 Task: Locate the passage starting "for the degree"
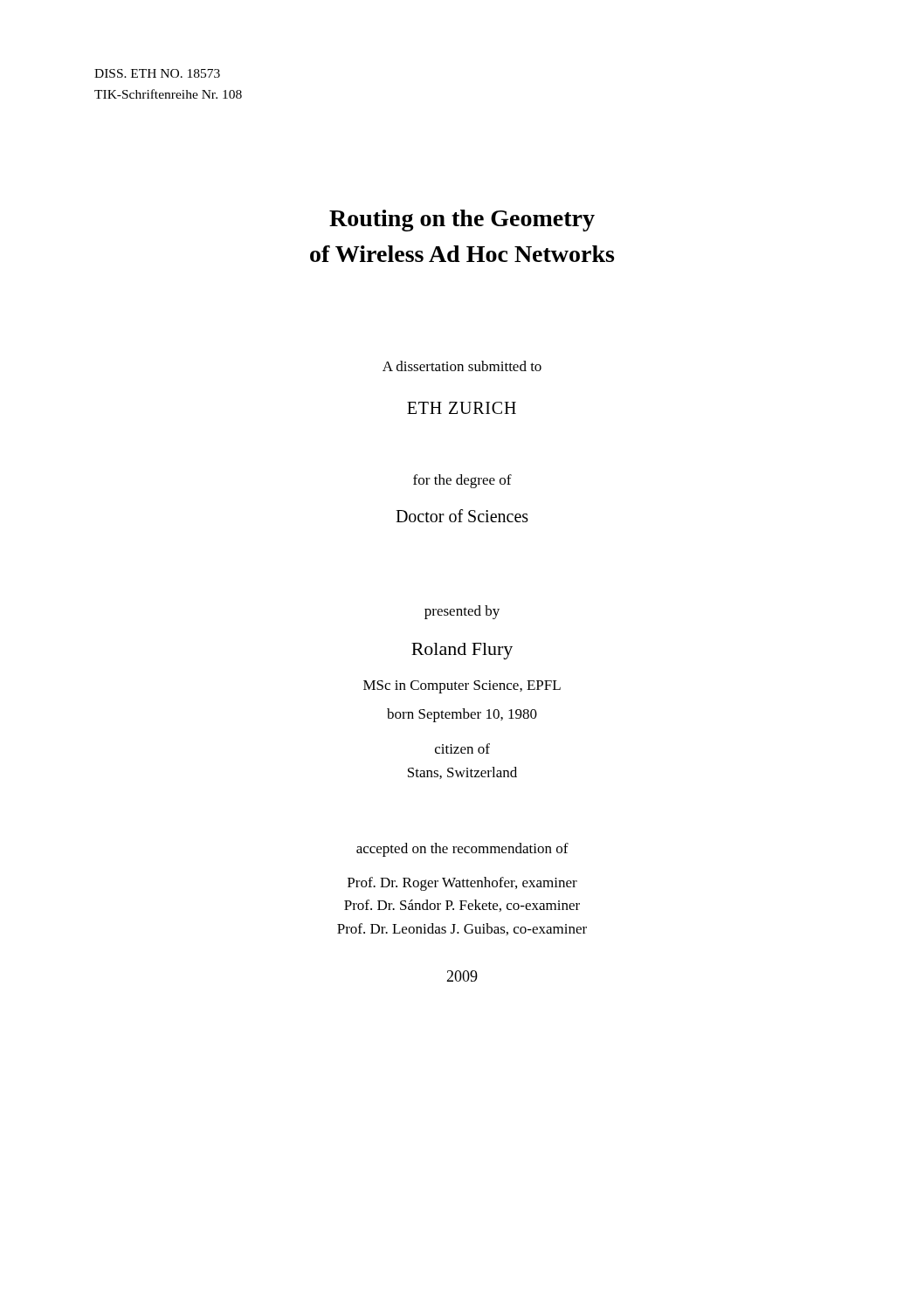tap(462, 480)
